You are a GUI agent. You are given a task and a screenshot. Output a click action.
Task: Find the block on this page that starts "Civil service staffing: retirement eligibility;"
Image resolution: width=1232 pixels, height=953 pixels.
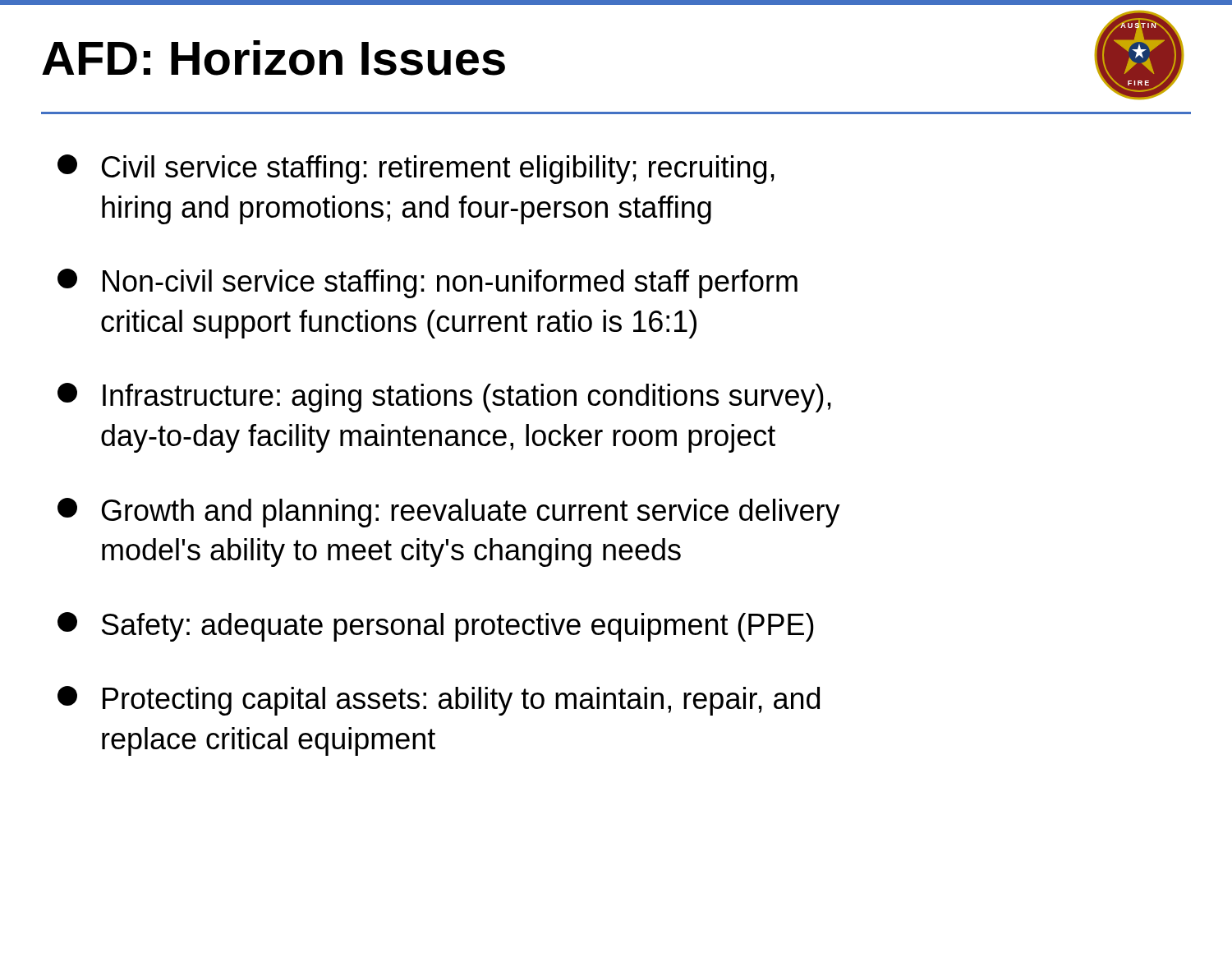point(417,188)
